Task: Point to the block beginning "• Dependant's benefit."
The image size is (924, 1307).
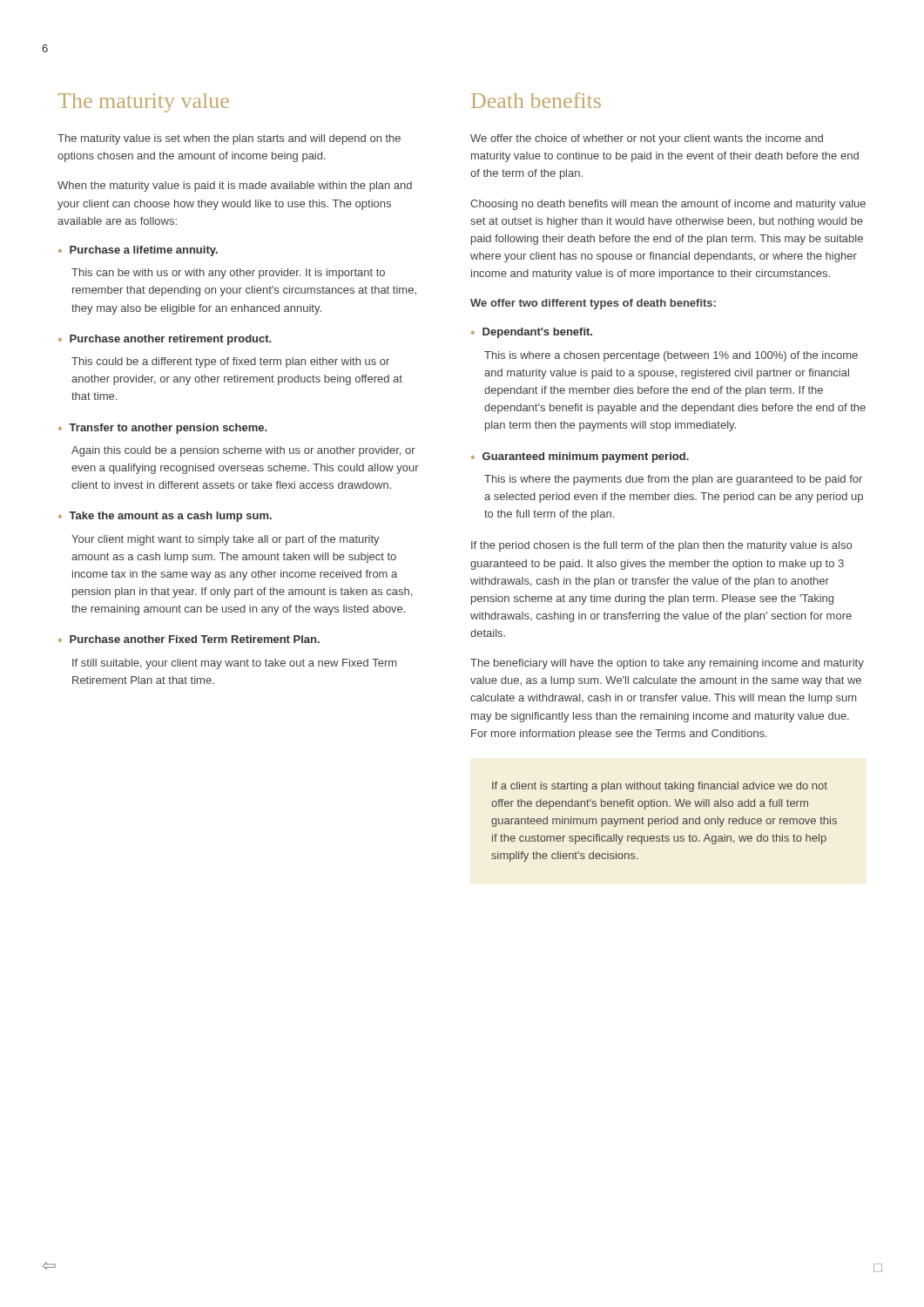Action: pyautogui.click(x=668, y=379)
